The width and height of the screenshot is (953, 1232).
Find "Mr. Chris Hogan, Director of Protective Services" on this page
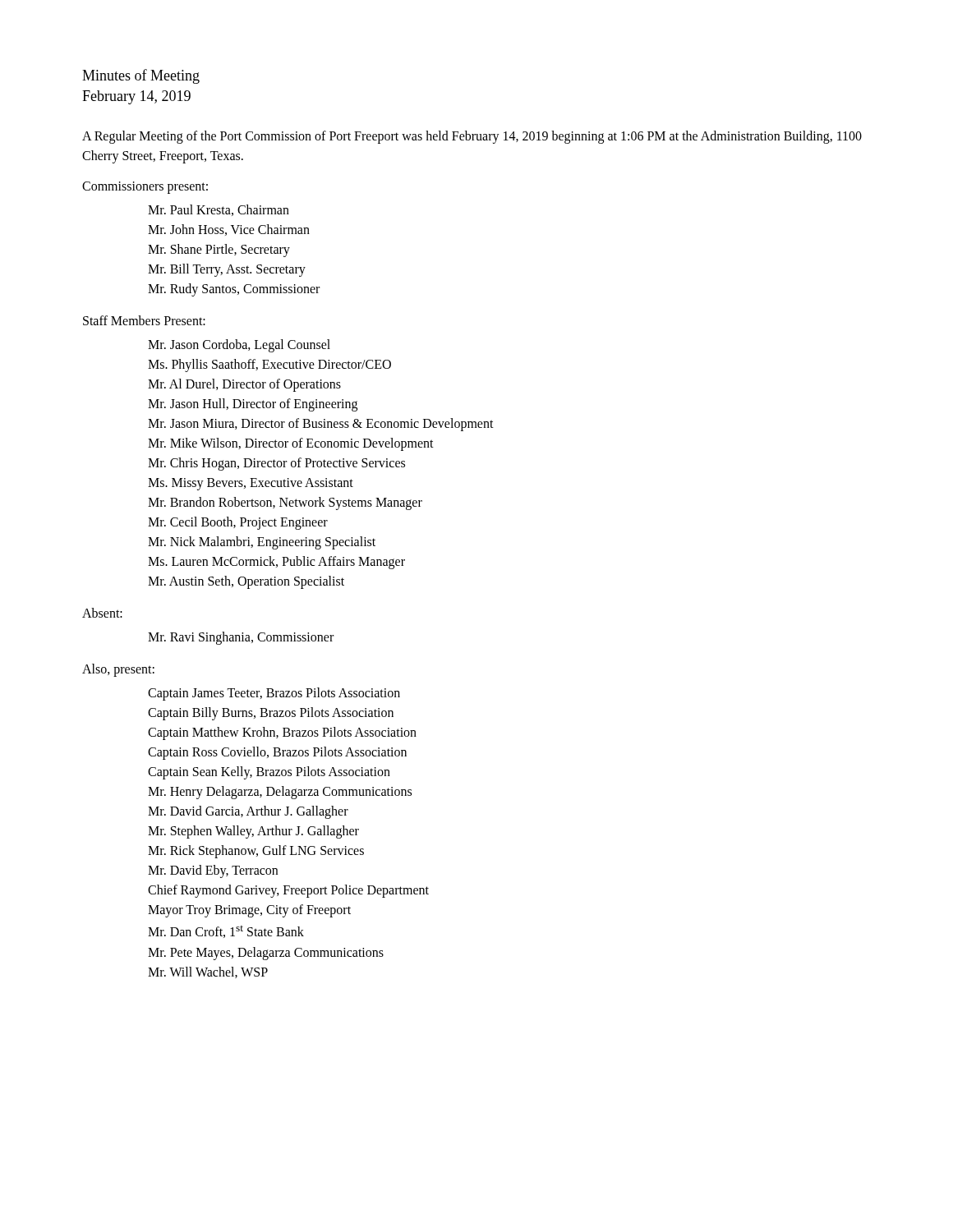coord(277,463)
